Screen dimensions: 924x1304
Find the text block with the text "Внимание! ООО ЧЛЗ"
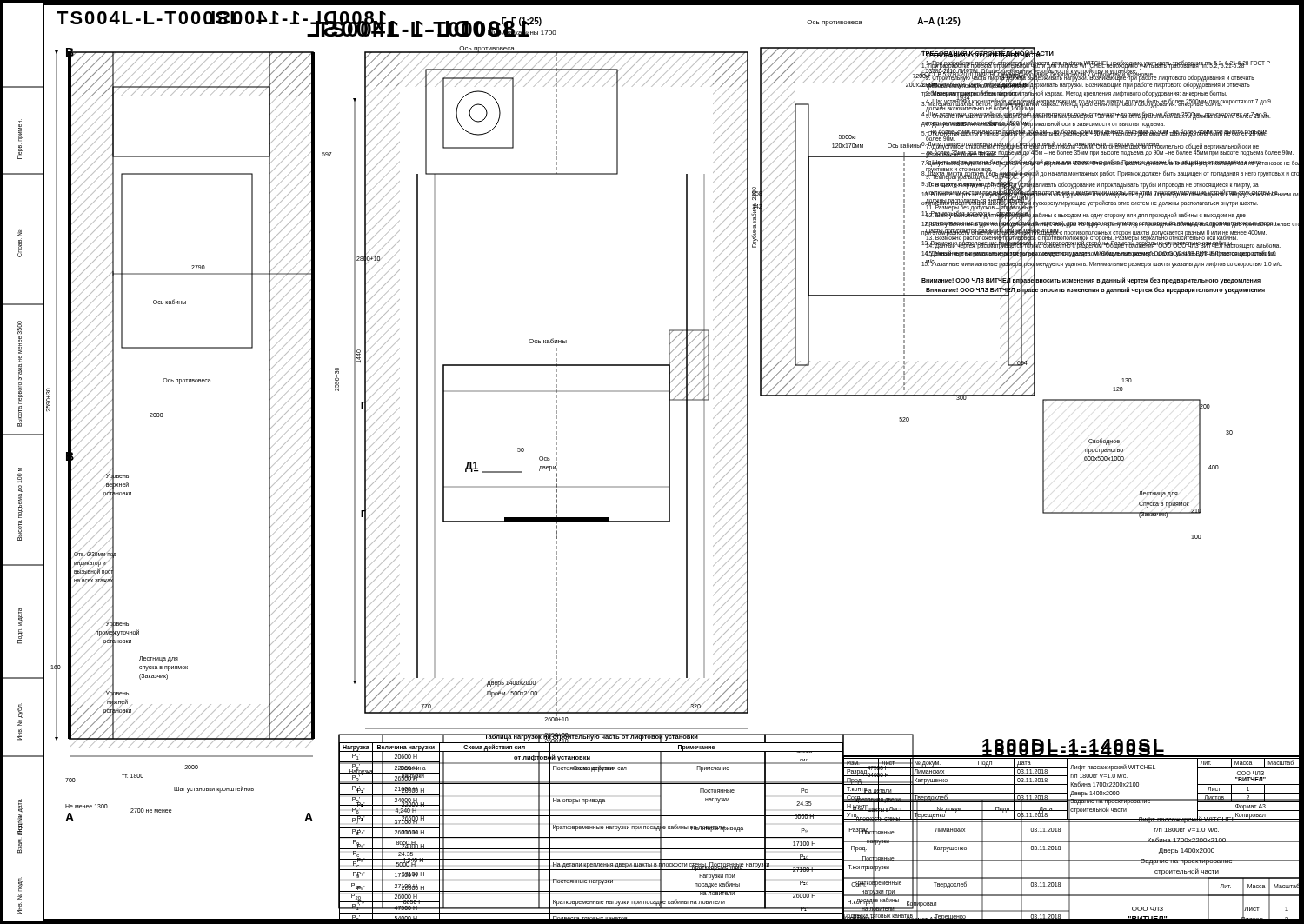point(1095,290)
